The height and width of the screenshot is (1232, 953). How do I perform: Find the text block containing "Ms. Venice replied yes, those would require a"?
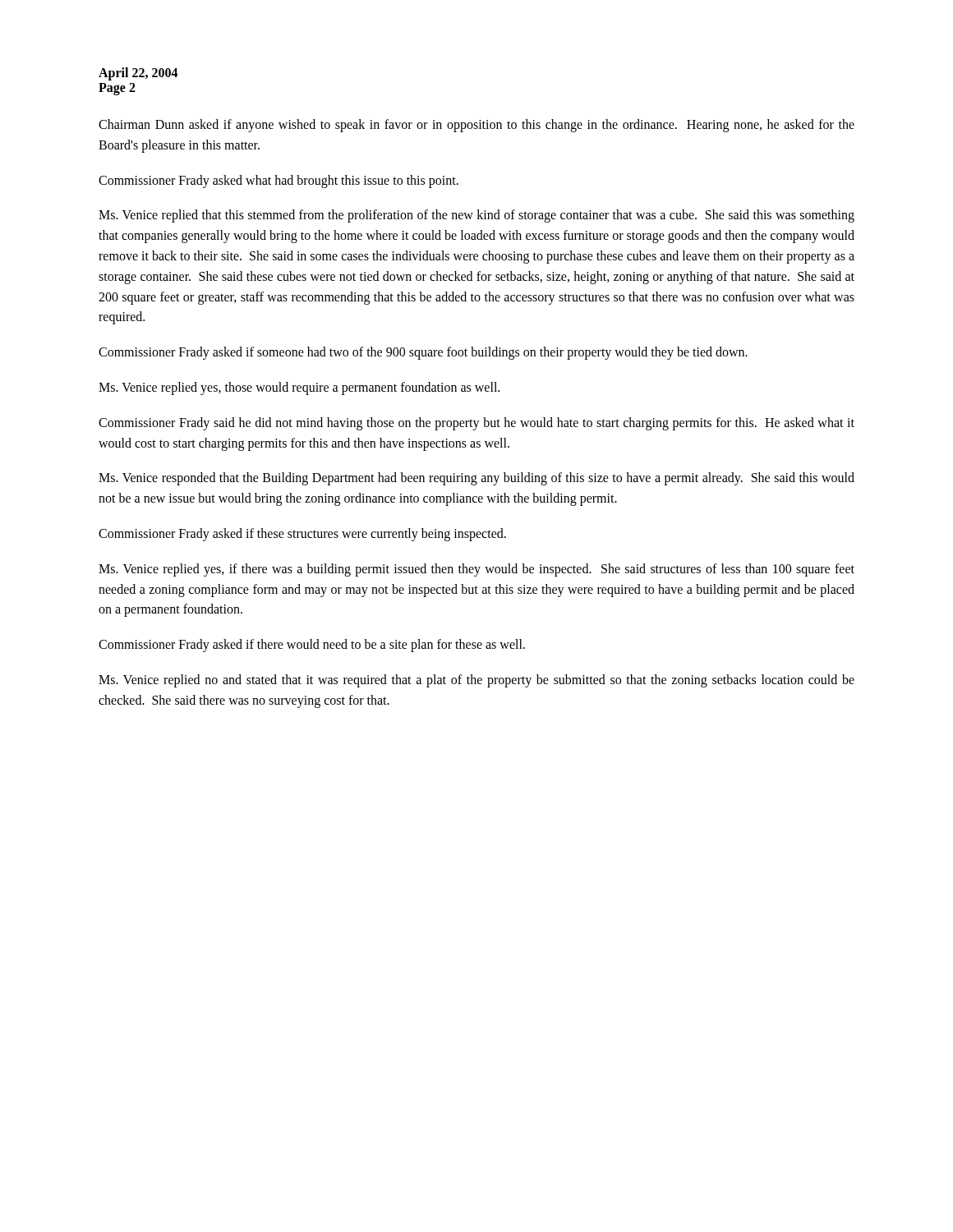click(300, 387)
